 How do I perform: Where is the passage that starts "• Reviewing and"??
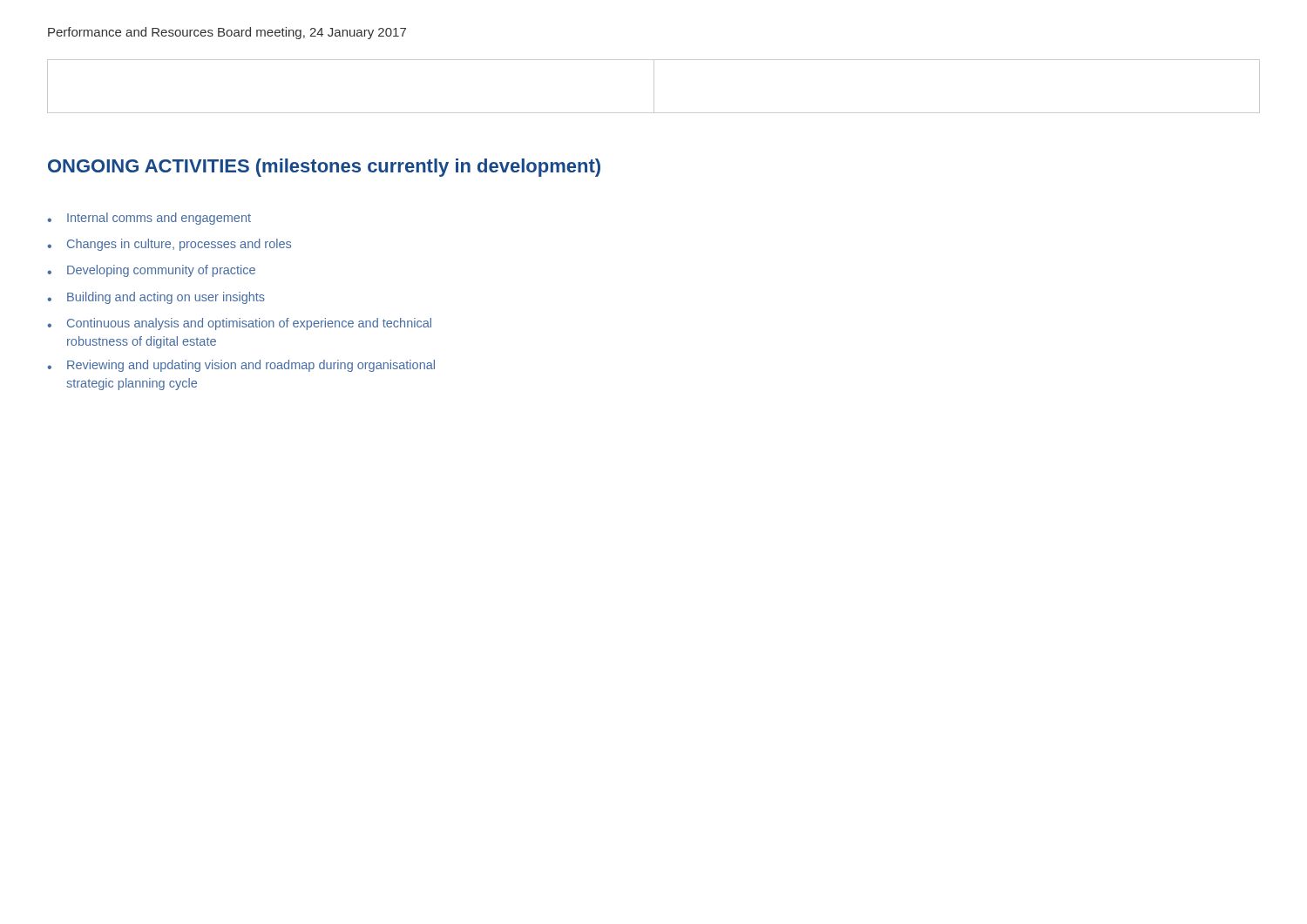click(300, 374)
